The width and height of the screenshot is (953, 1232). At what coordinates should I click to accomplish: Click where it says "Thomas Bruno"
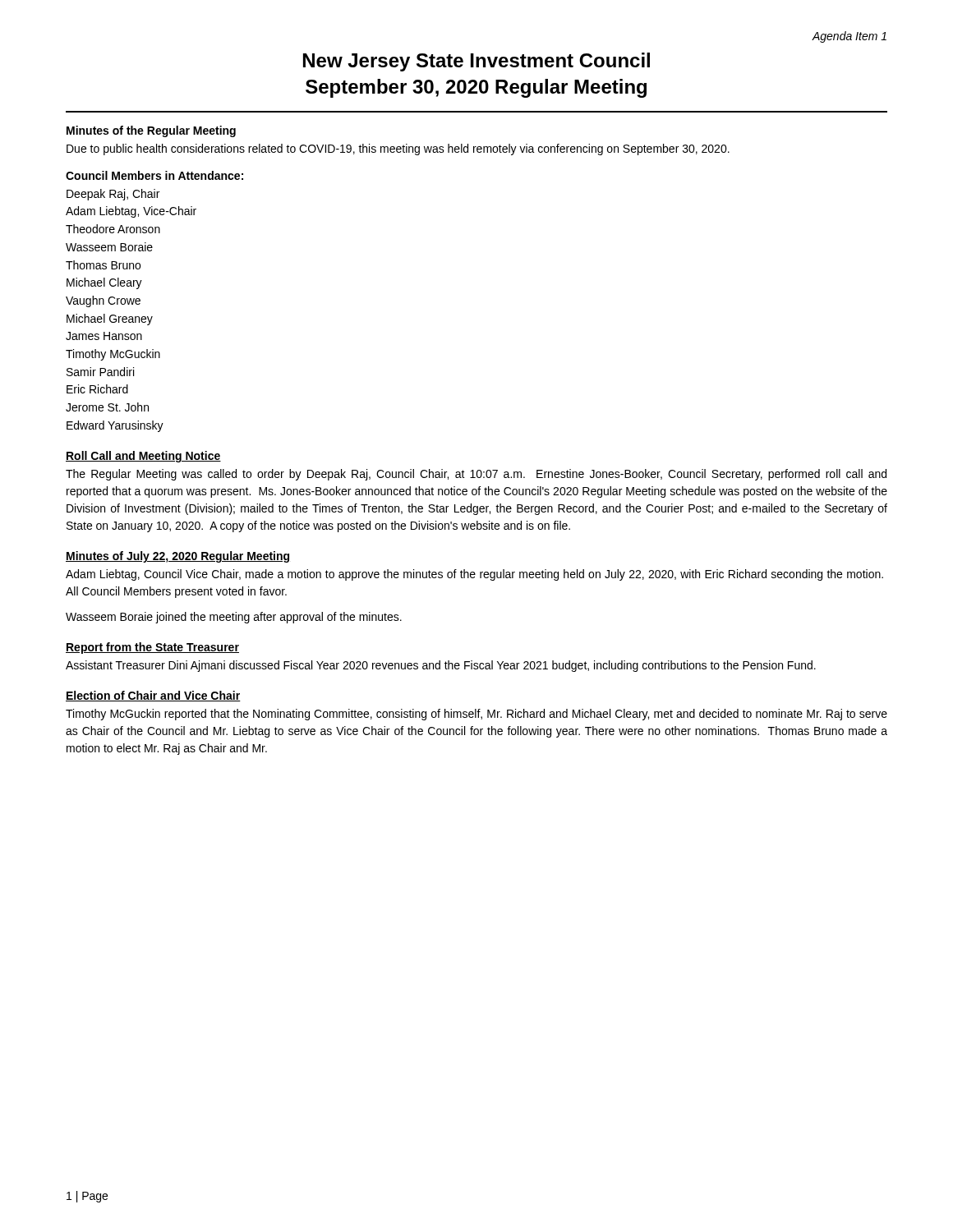pyautogui.click(x=103, y=265)
